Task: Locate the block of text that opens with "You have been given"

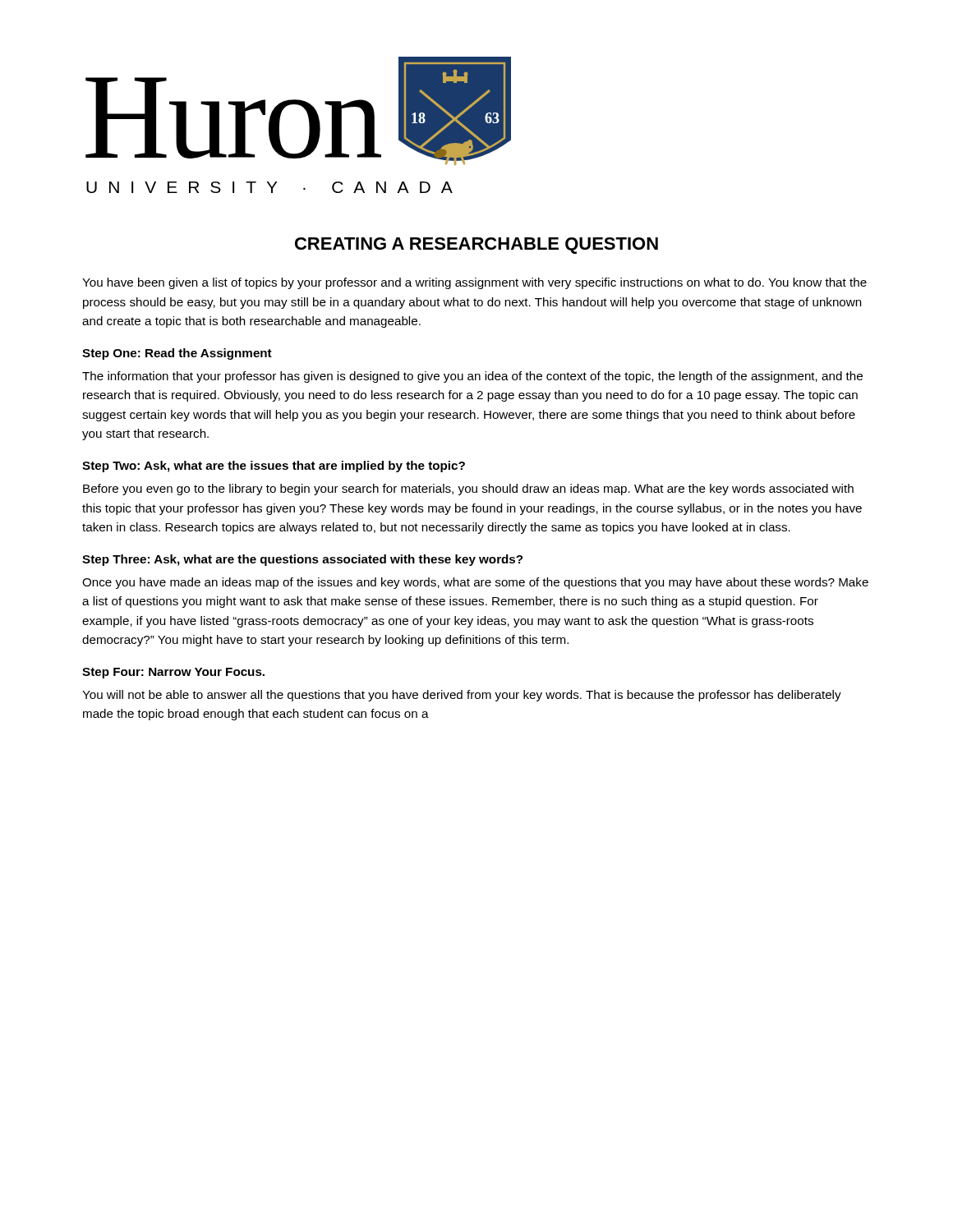Action: pos(474,301)
